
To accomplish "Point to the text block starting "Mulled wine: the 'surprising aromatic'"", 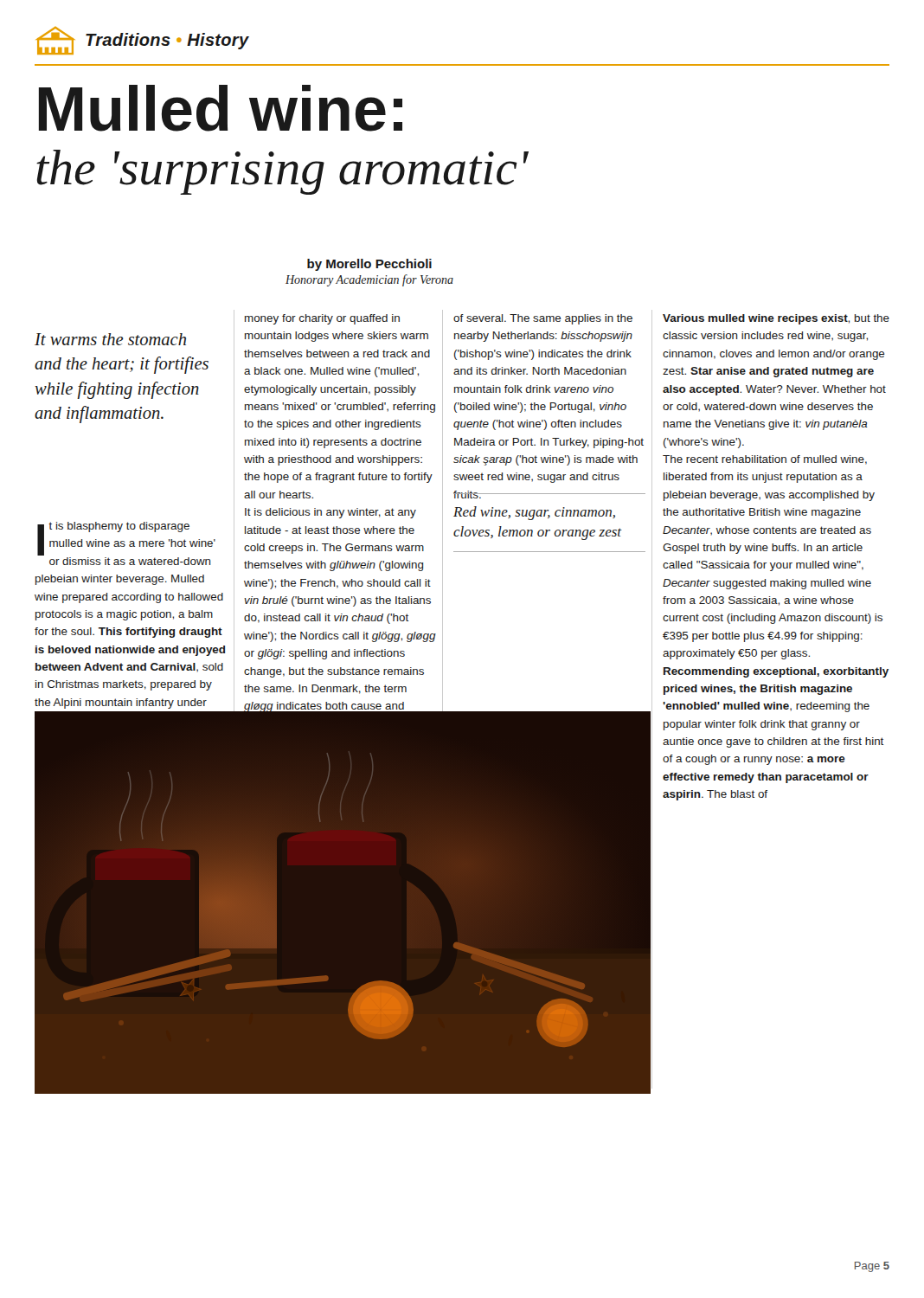I will point(459,137).
